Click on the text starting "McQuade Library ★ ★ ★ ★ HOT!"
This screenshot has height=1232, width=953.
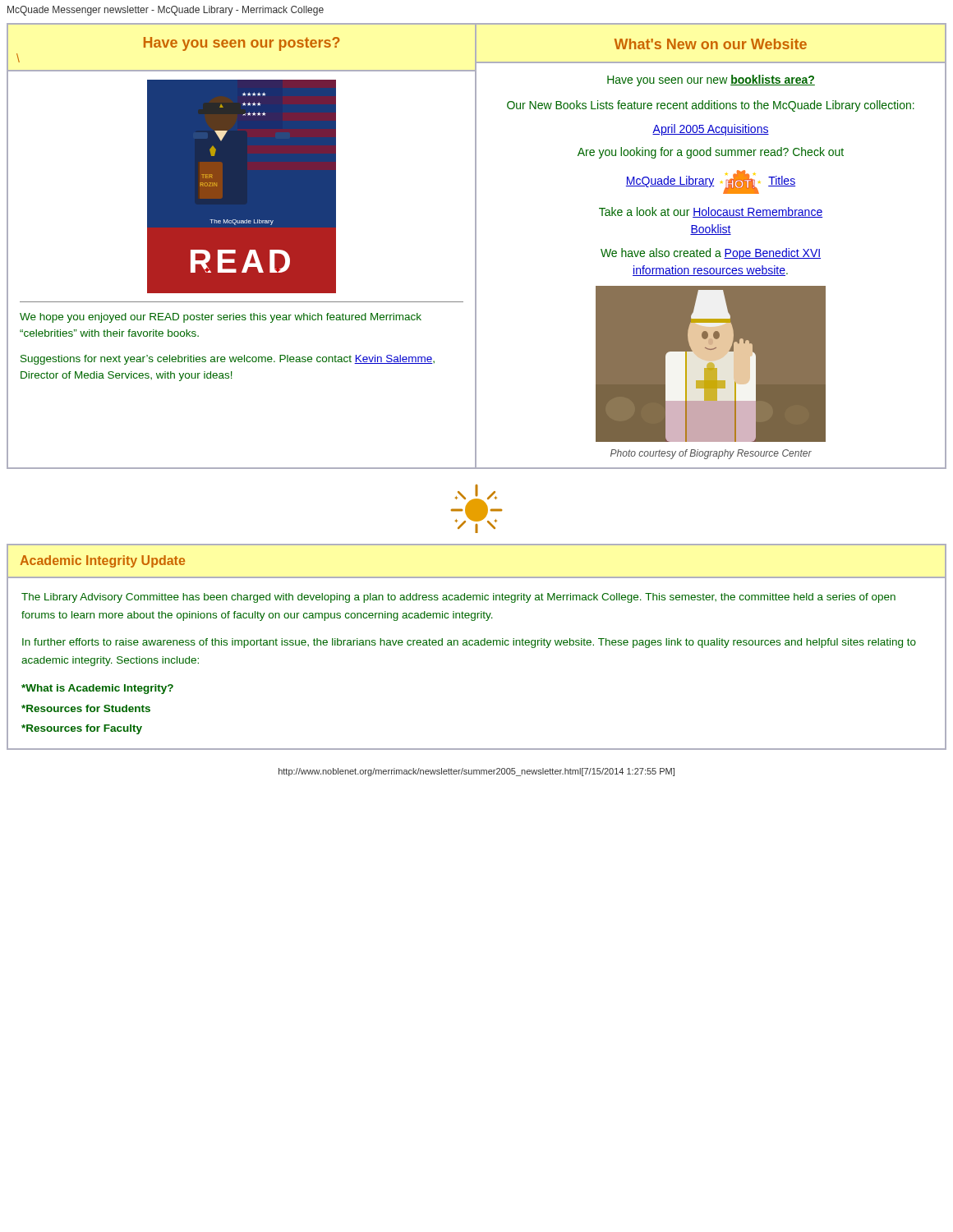tap(711, 181)
